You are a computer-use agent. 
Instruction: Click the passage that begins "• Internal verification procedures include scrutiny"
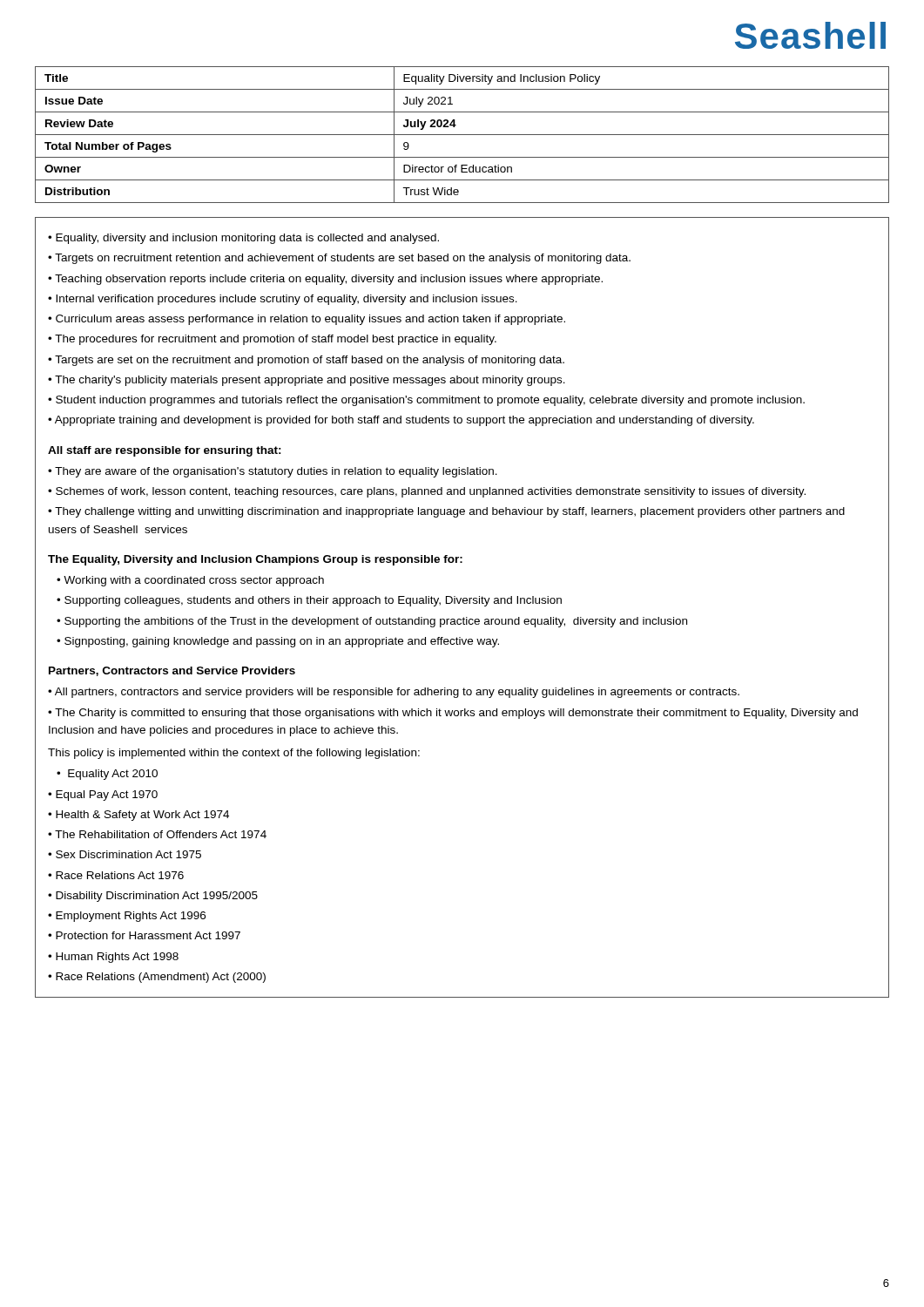point(283,298)
